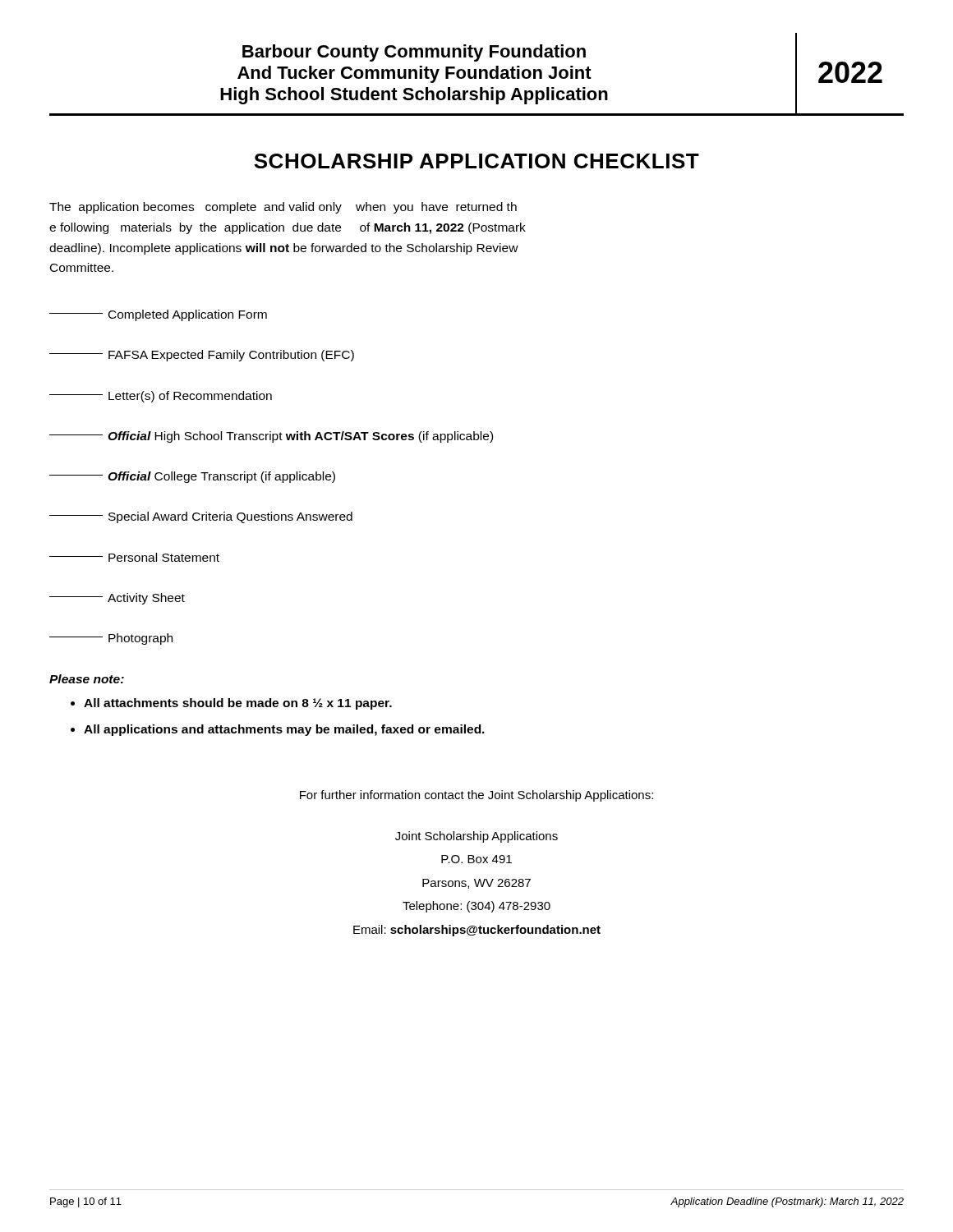Image resolution: width=953 pixels, height=1232 pixels.
Task: Select the text block that says "The application becomes complete and valid only"
Action: click(x=287, y=237)
